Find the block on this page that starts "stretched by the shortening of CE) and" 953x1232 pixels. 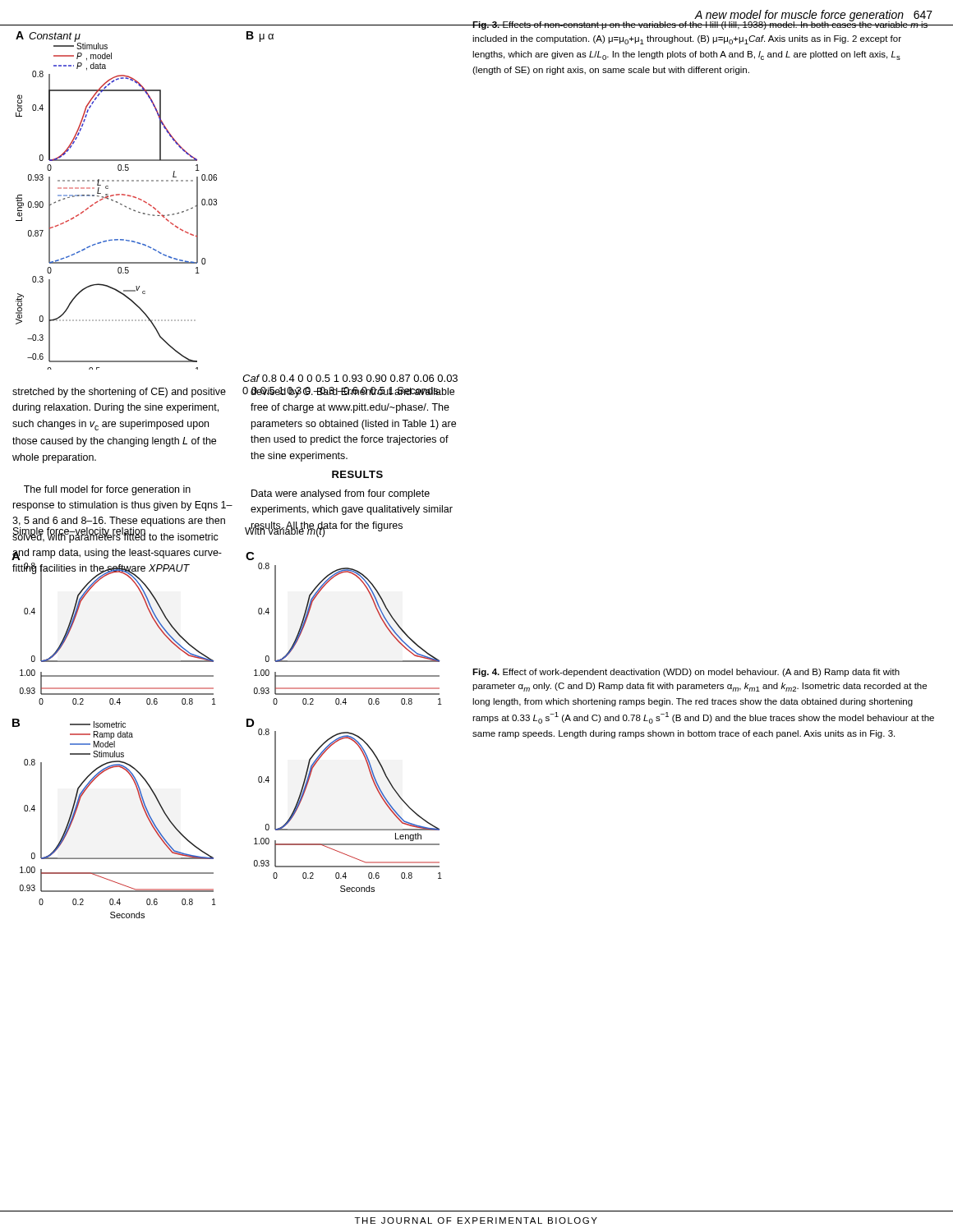pyautogui.click(x=122, y=480)
